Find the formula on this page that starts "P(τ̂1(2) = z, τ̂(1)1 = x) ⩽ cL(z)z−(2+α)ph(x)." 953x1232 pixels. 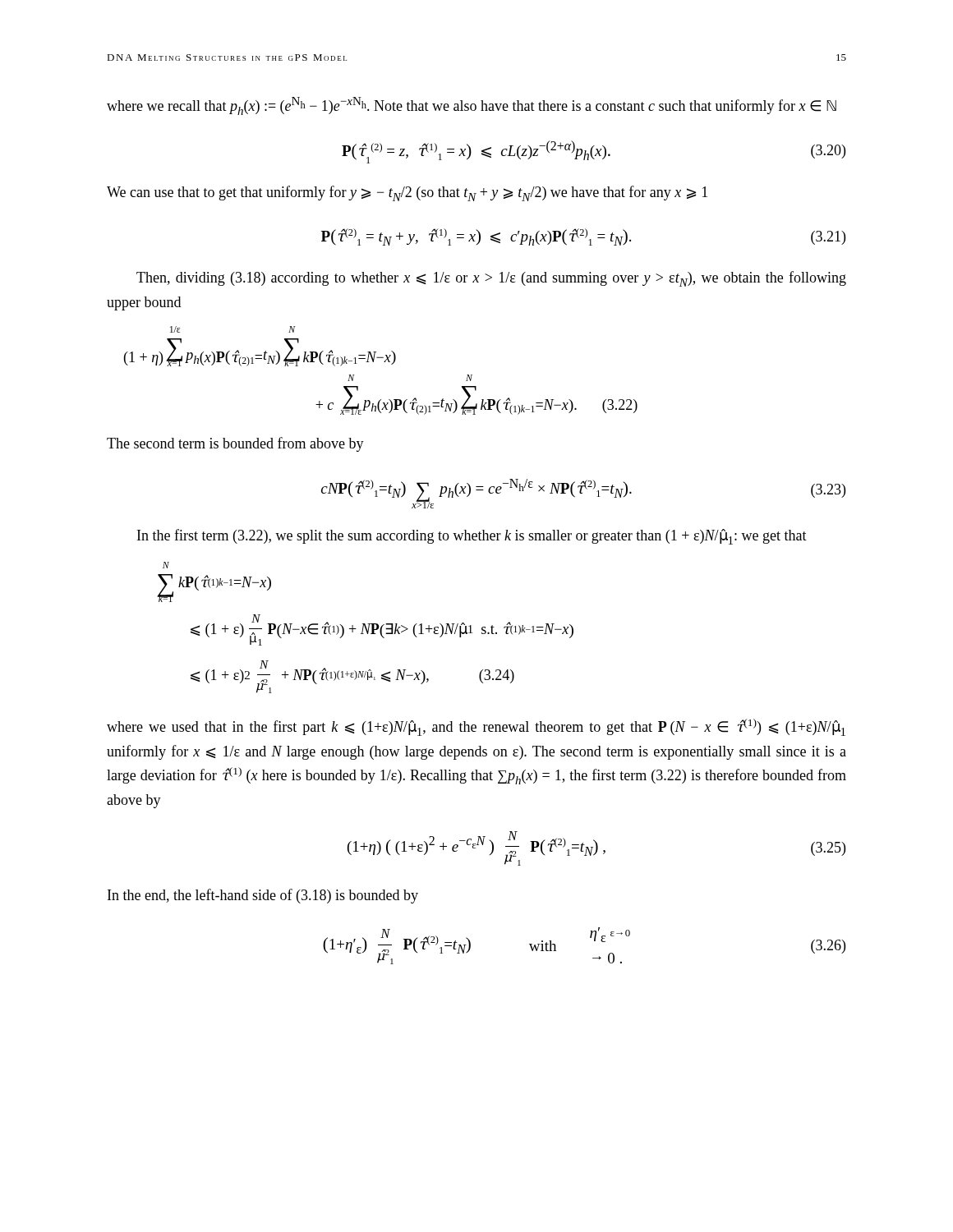[594, 151]
